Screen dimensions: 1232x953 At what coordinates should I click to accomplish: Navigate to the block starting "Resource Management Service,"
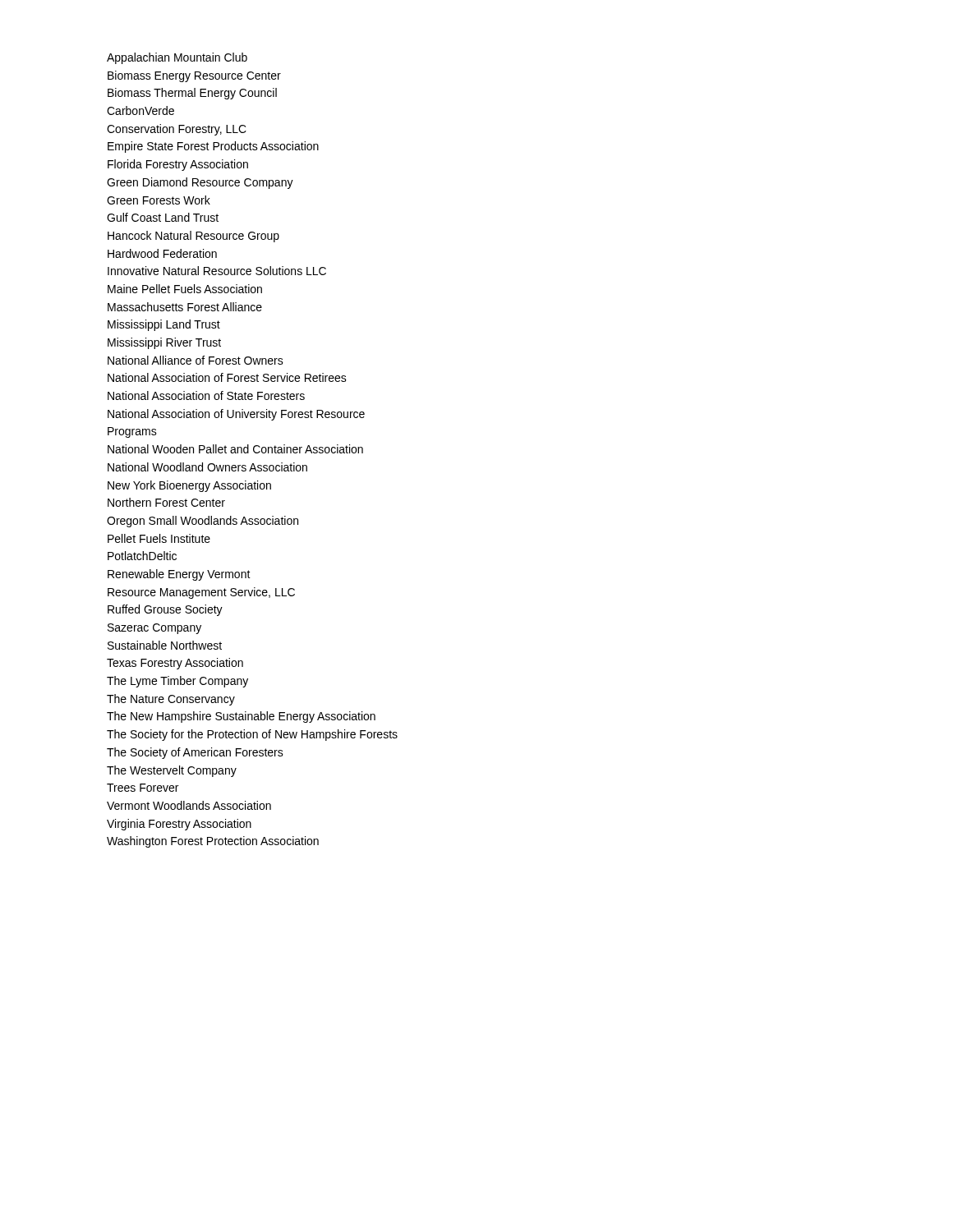pos(201,592)
